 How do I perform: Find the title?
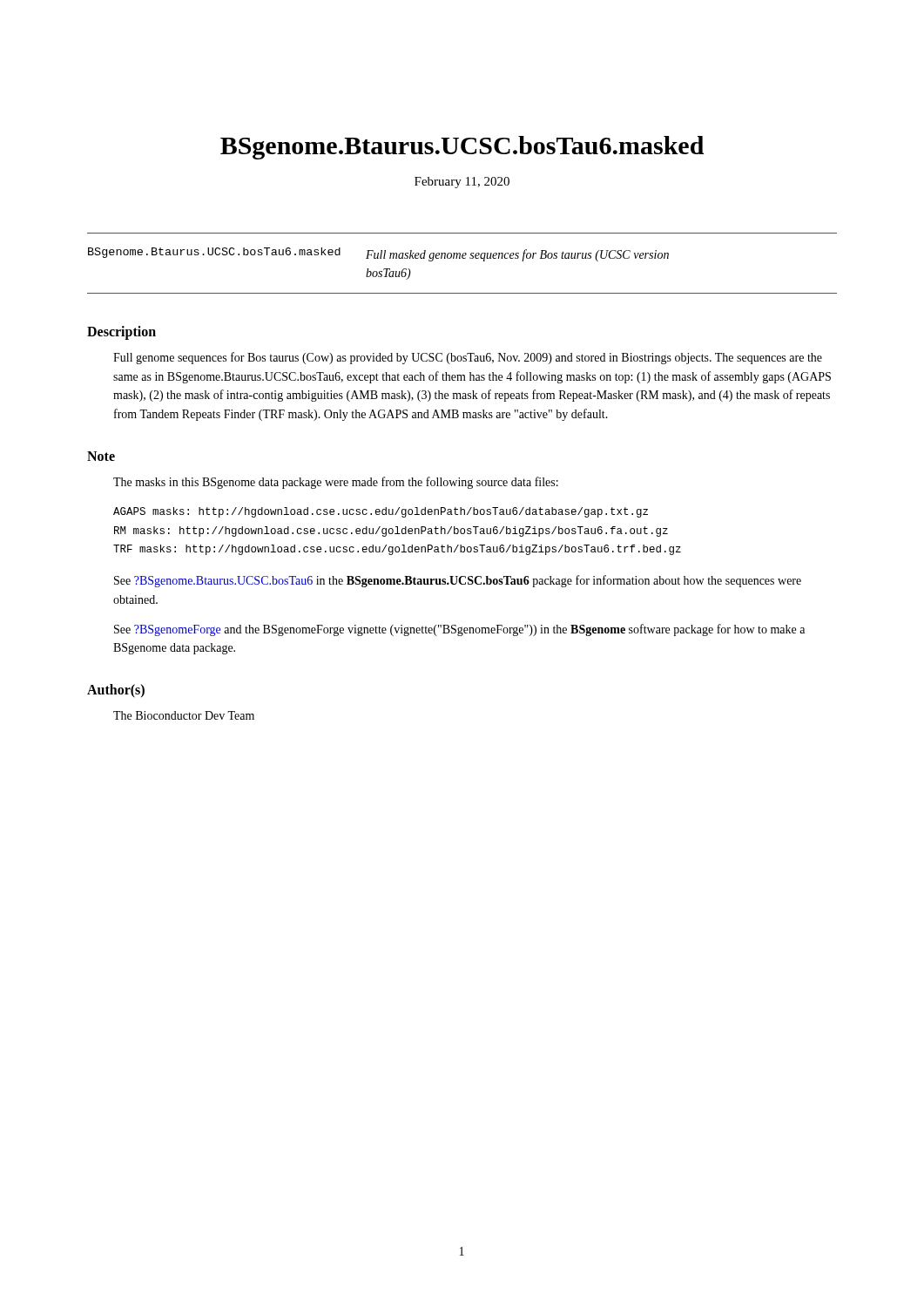tap(462, 146)
